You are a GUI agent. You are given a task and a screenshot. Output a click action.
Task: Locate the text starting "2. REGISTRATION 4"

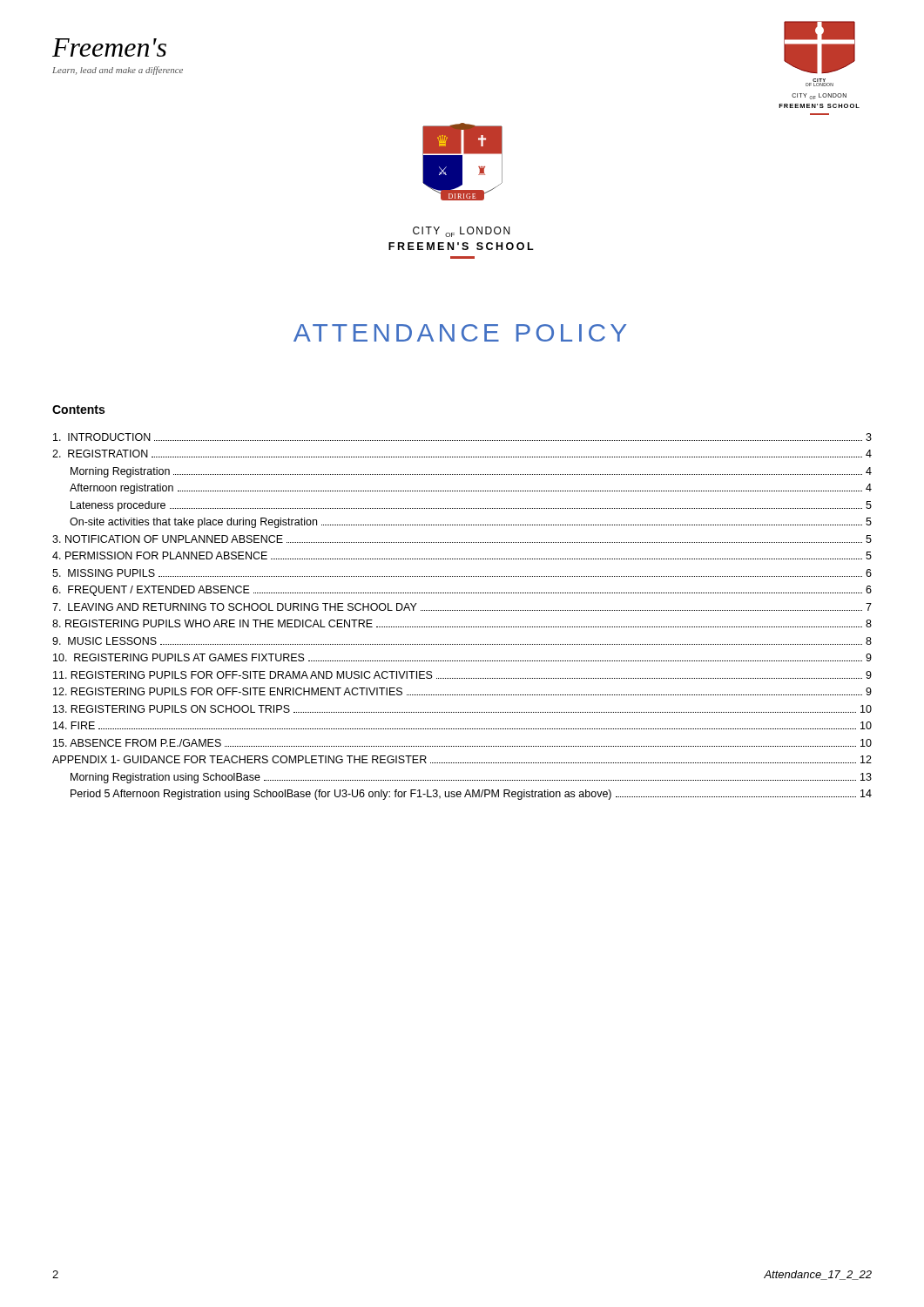pyautogui.click(x=462, y=453)
